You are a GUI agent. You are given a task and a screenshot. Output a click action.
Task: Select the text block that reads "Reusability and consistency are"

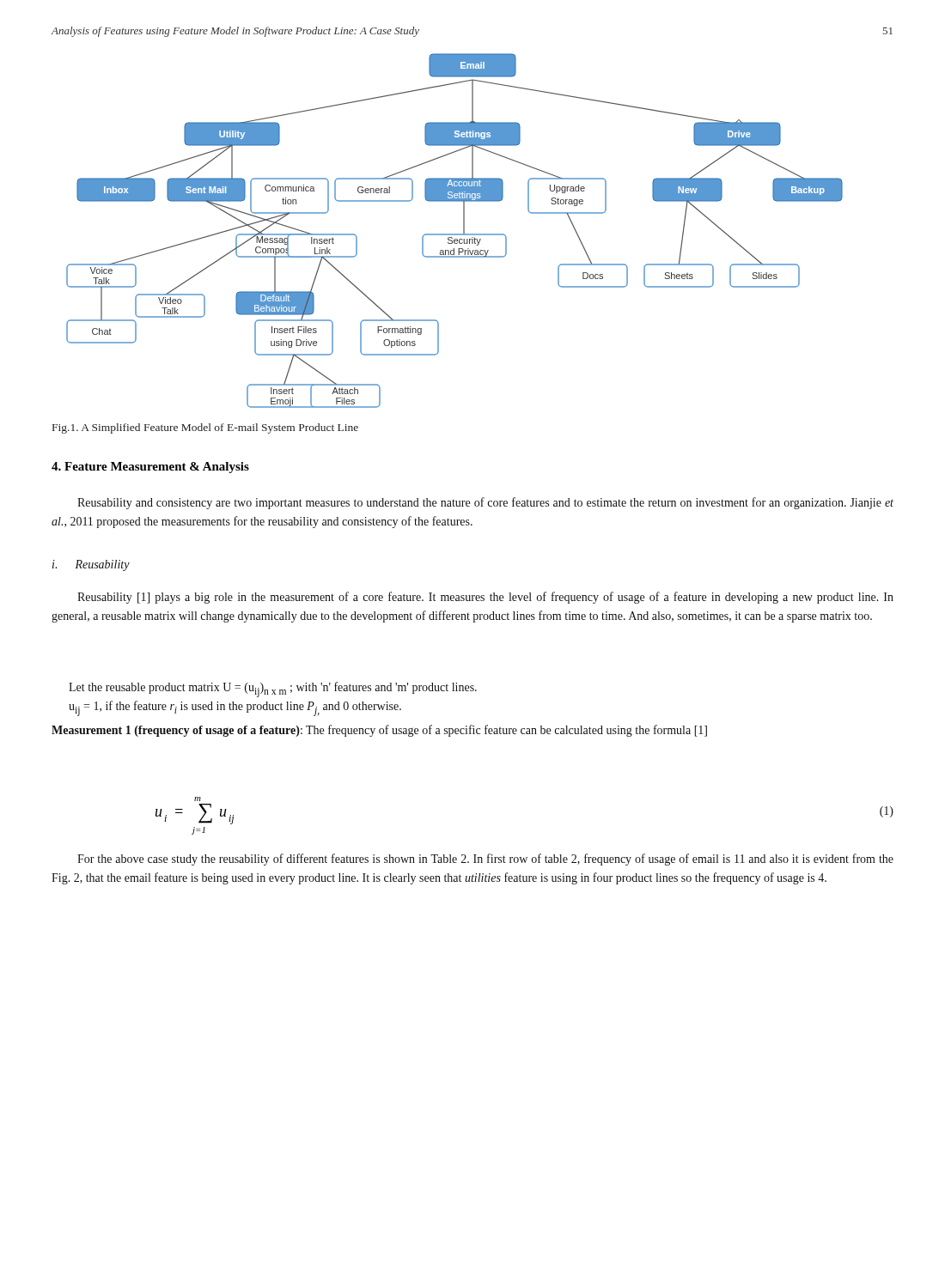coord(472,512)
